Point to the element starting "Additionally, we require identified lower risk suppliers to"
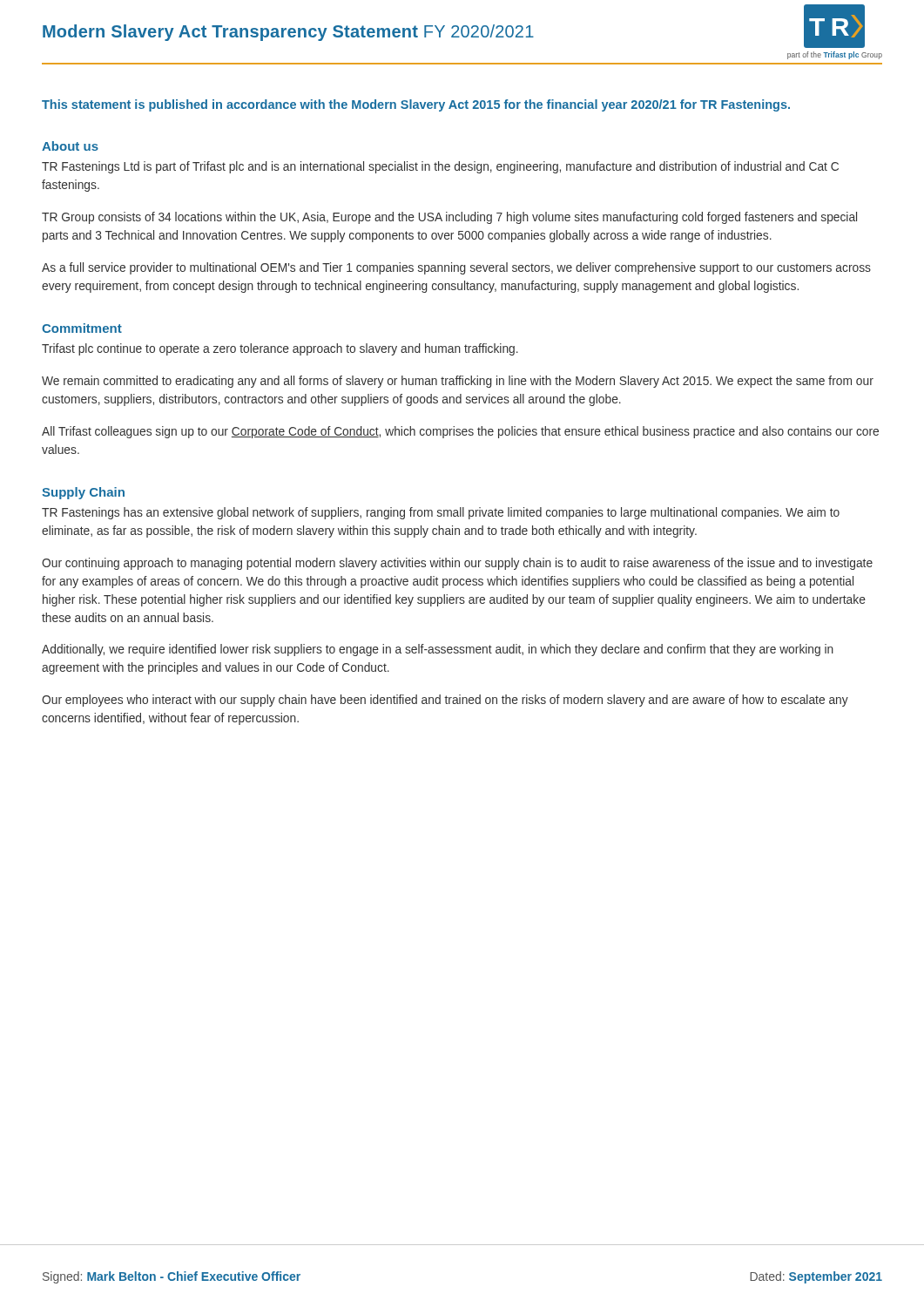This screenshot has height=1307, width=924. 438,659
